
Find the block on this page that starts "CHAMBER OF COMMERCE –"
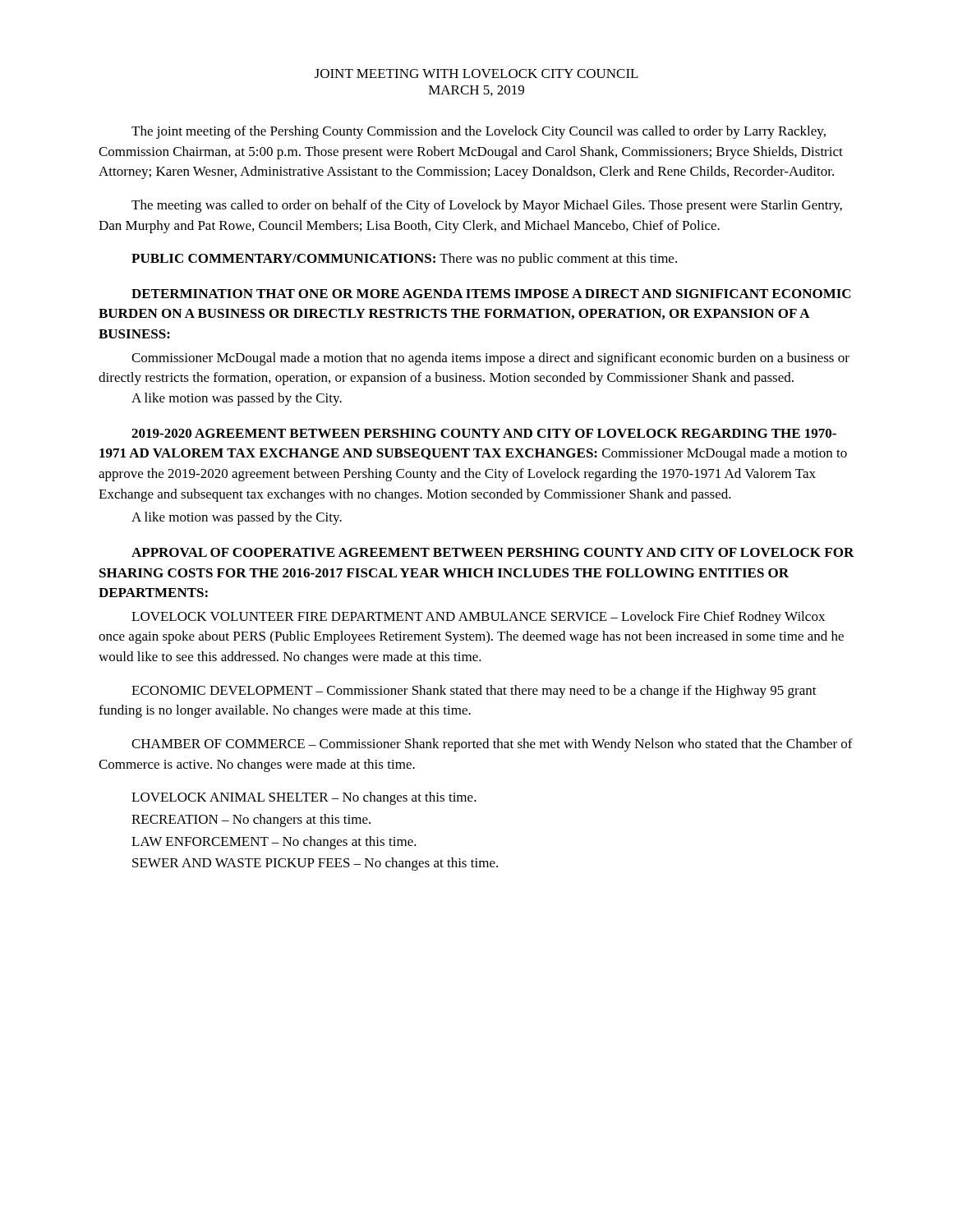476,755
